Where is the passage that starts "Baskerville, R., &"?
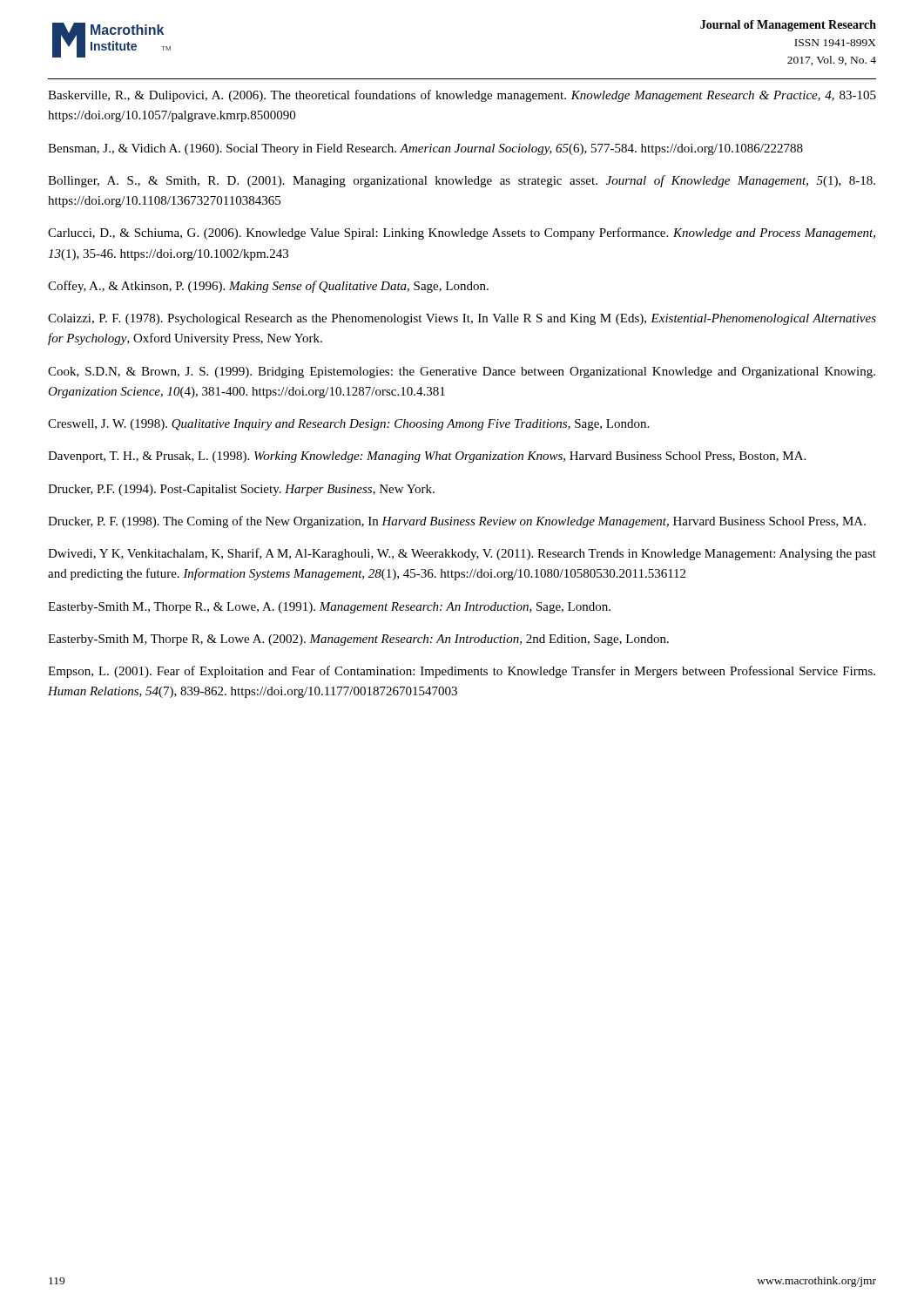Image resolution: width=924 pixels, height=1307 pixels. tap(462, 105)
